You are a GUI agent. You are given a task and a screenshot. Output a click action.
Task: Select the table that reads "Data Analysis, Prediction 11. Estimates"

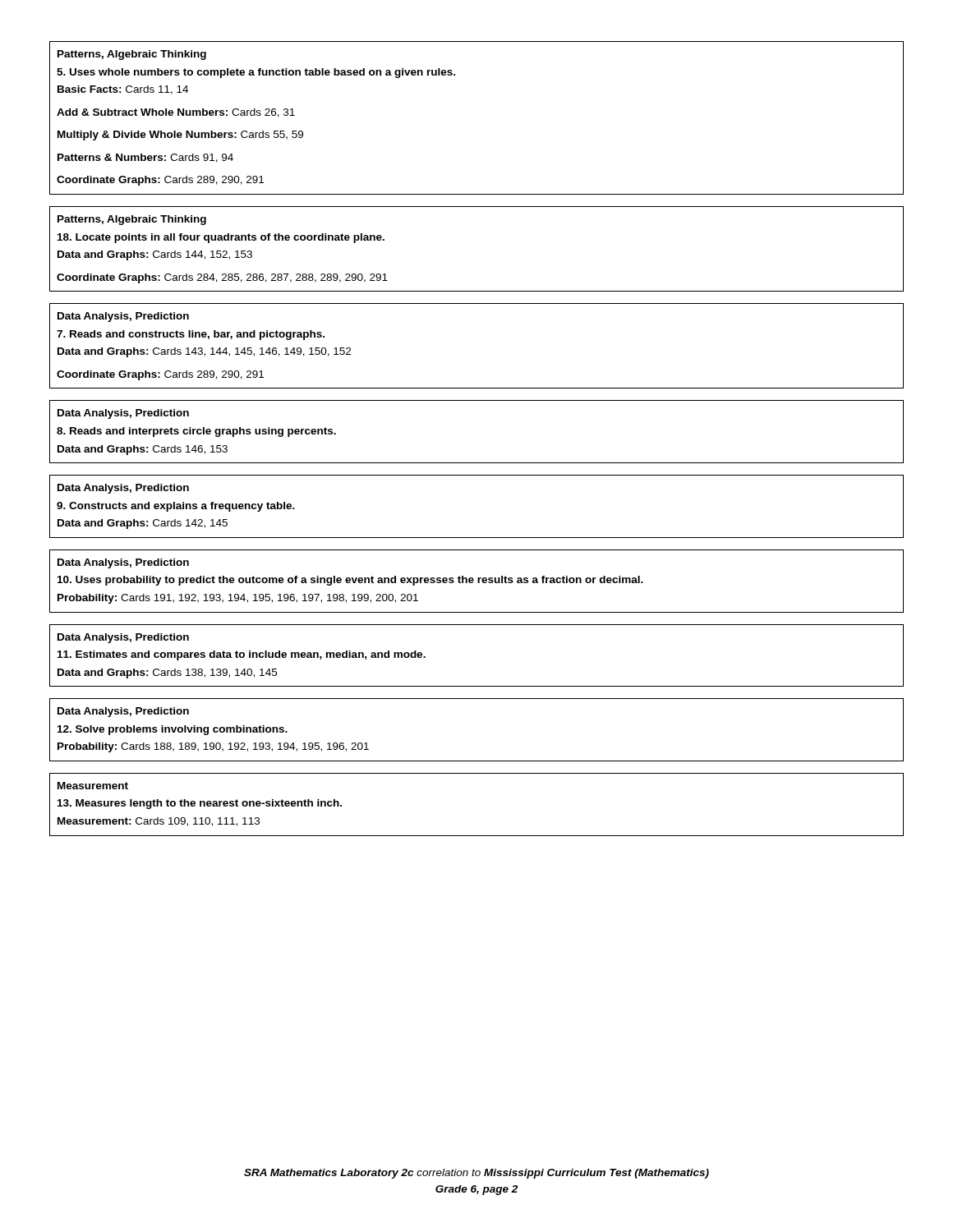click(x=476, y=655)
